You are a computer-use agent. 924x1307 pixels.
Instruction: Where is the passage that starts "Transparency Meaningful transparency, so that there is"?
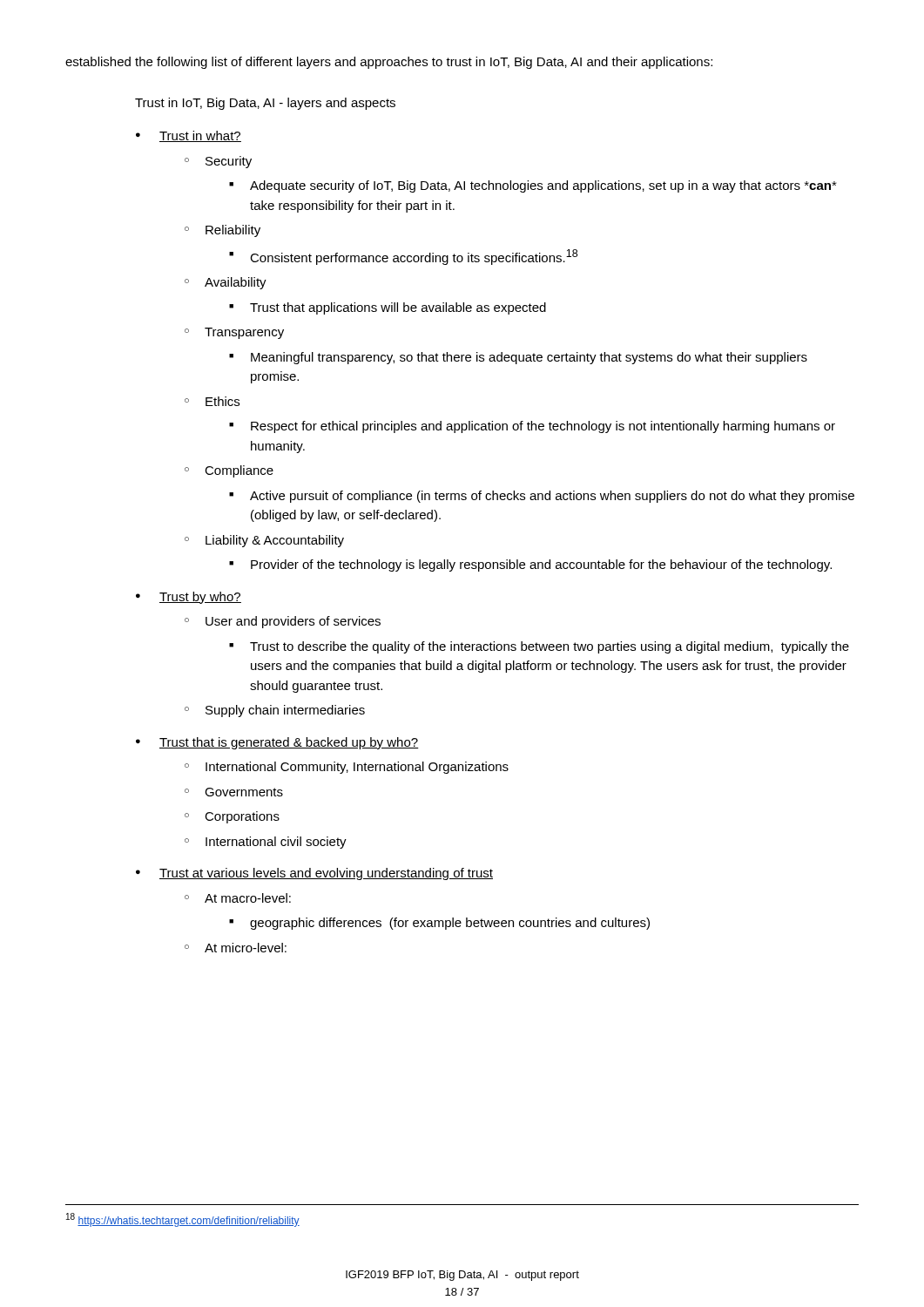point(532,355)
